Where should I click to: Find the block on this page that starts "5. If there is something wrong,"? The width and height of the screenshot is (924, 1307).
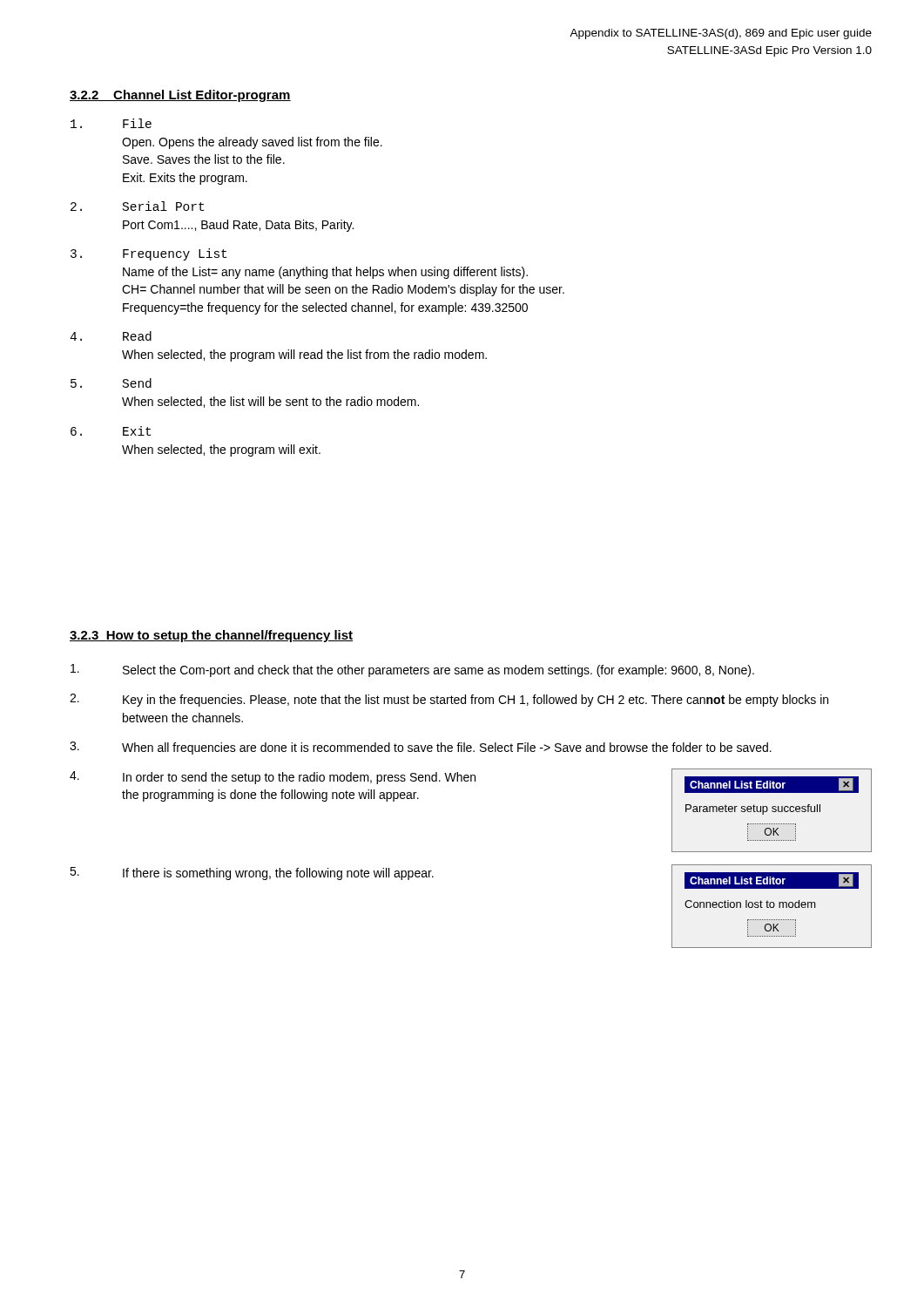(283, 873)
